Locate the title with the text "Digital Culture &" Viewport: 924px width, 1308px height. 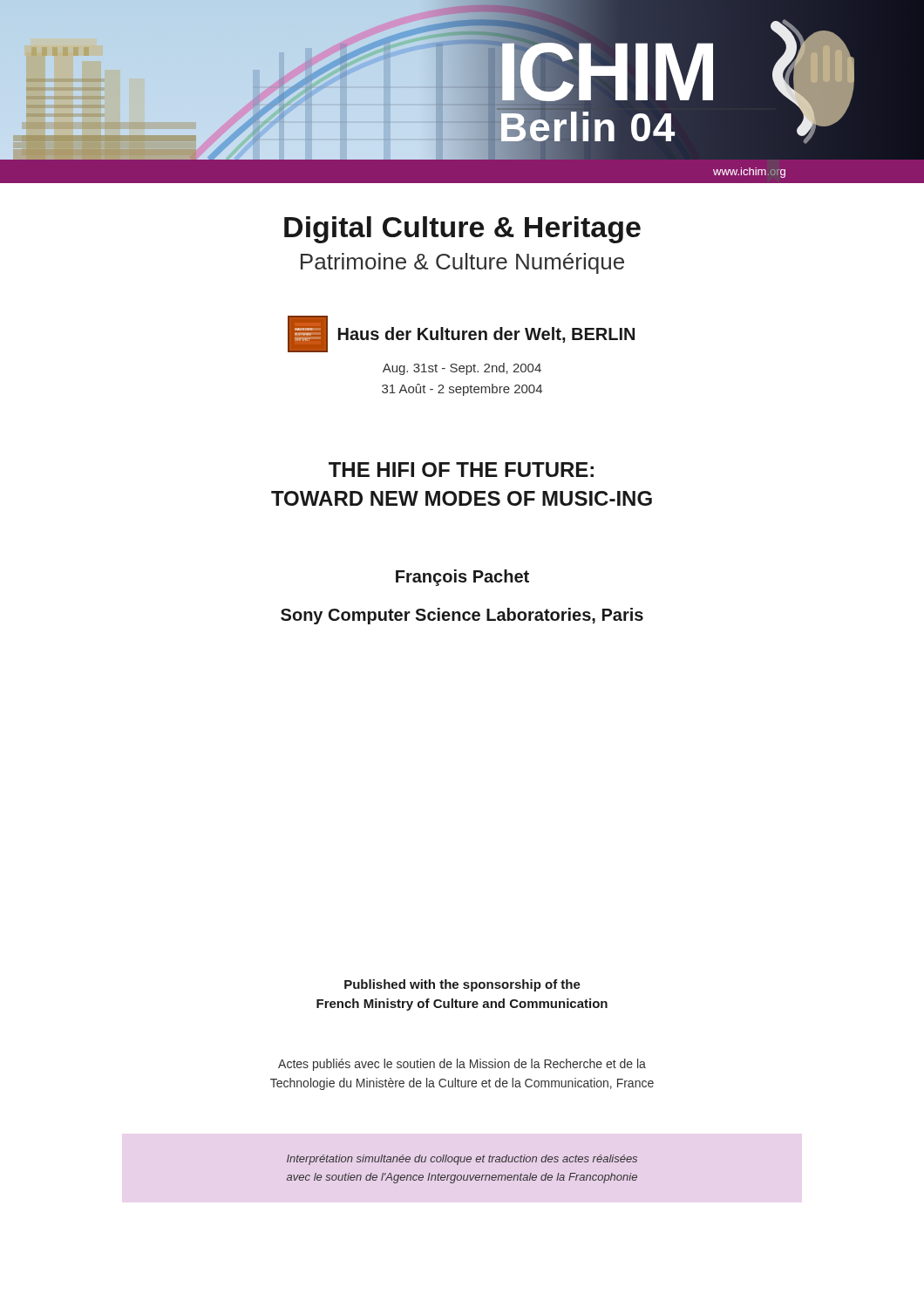click(x=462, y=242)
